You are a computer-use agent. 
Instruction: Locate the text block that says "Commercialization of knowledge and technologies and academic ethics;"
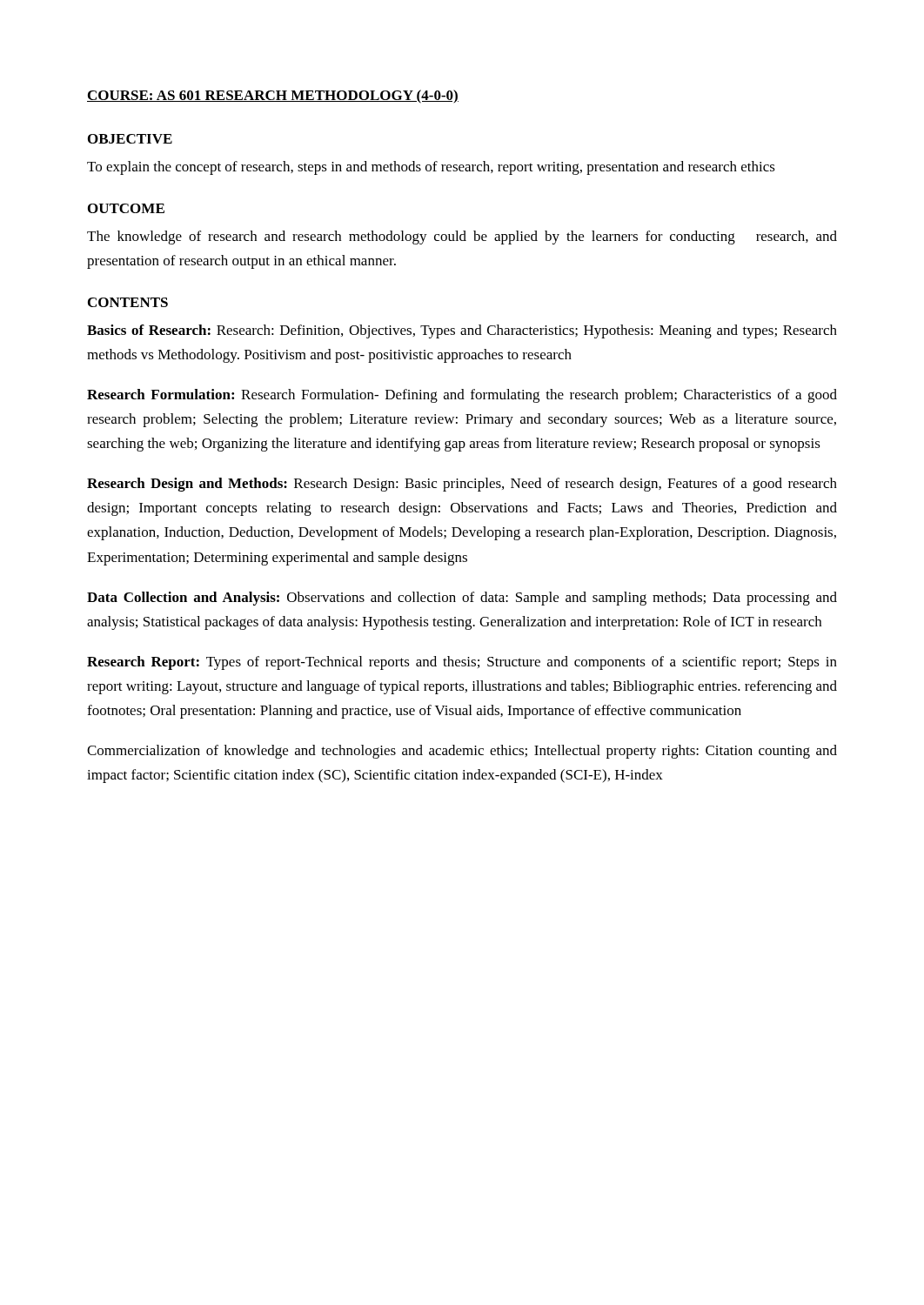pos(462,762)
